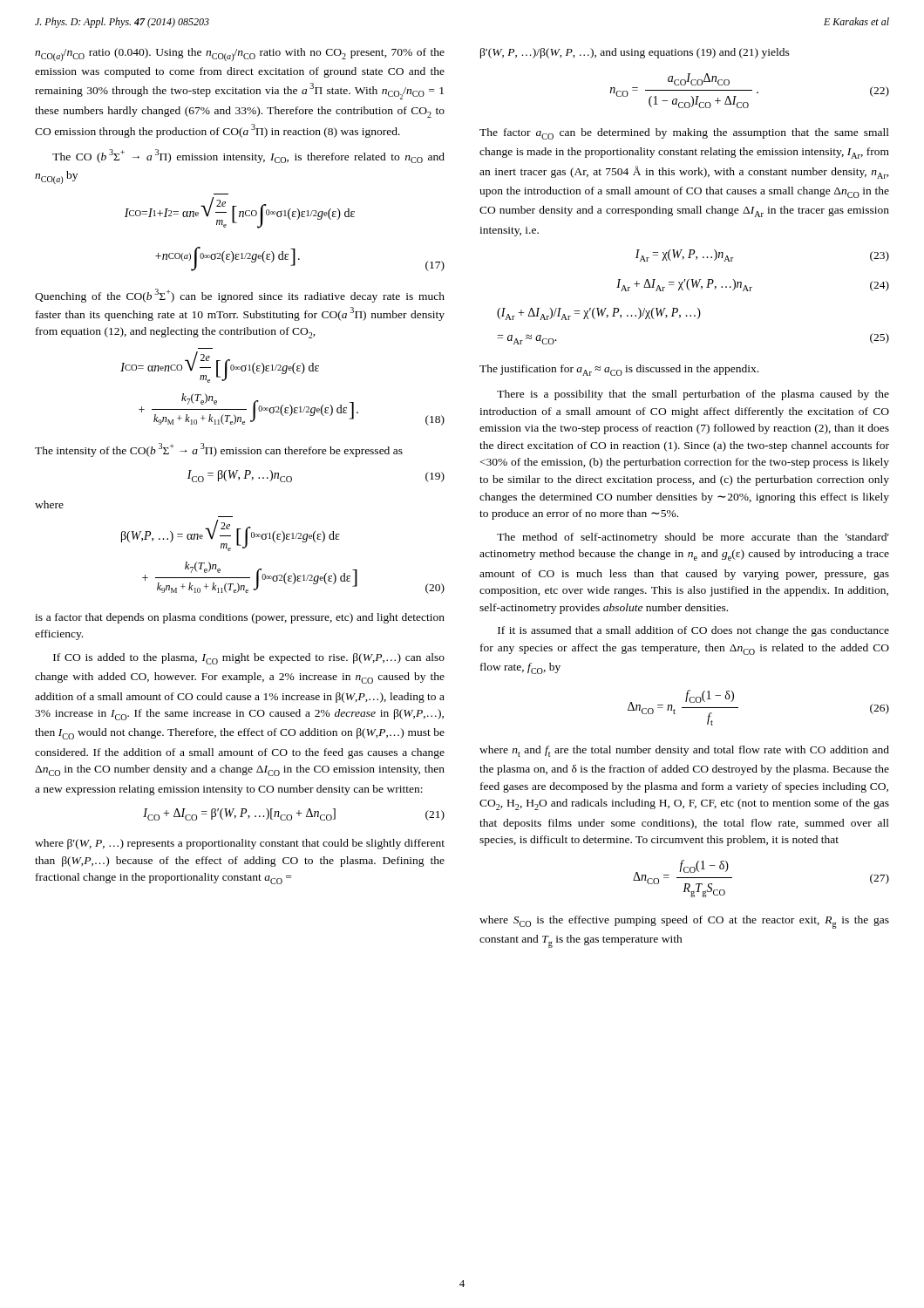Click the passage that begins "where β′(W, P, …) represents"
Viewport: 924px width, 1308px height.
pyautogui.click(x=240, y=861)
